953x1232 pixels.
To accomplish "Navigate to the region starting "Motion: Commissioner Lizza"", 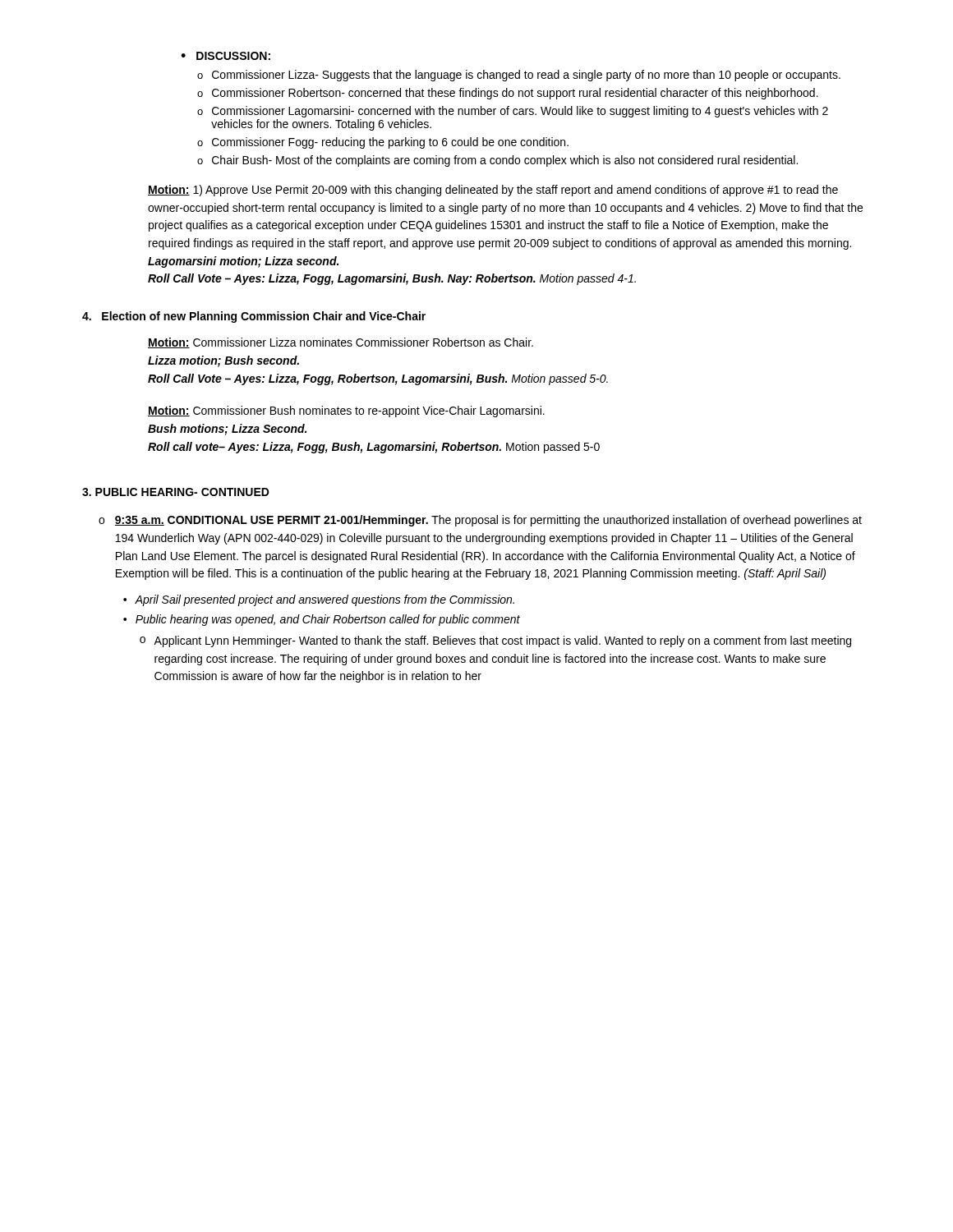I will (x=341, y=343).
